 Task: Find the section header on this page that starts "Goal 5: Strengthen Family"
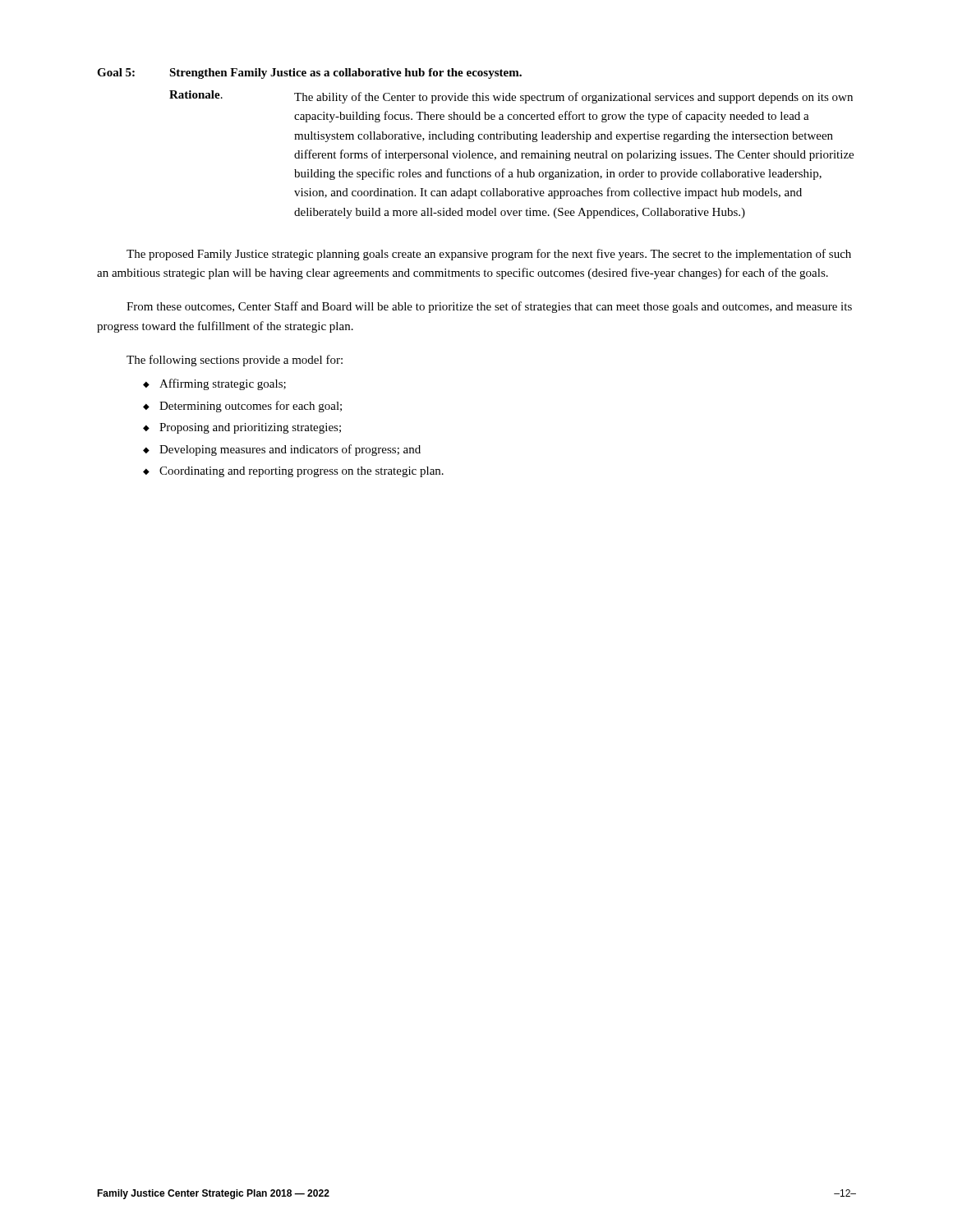coord(309,73)
